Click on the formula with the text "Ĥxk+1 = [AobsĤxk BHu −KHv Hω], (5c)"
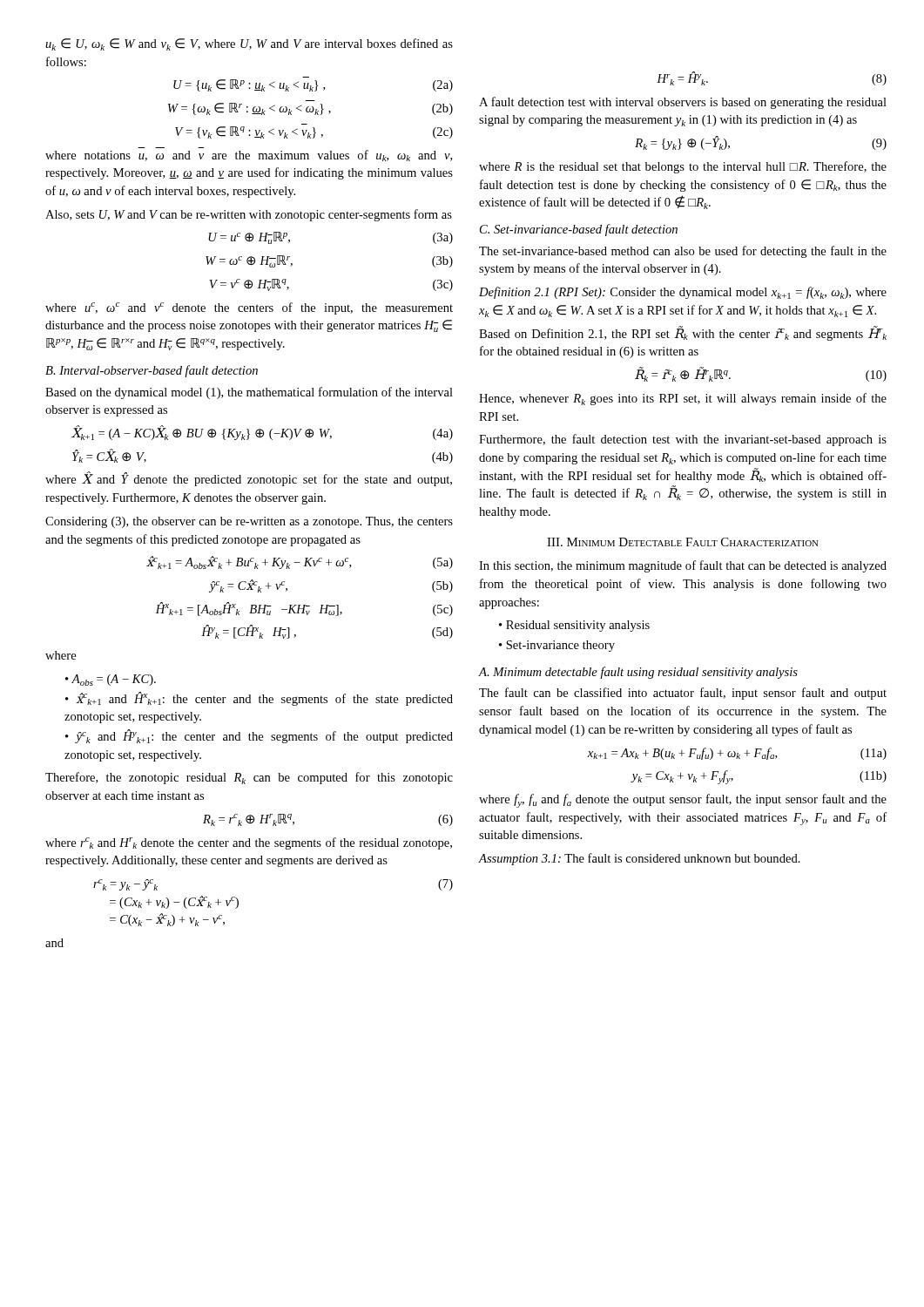 click(249, 609)
